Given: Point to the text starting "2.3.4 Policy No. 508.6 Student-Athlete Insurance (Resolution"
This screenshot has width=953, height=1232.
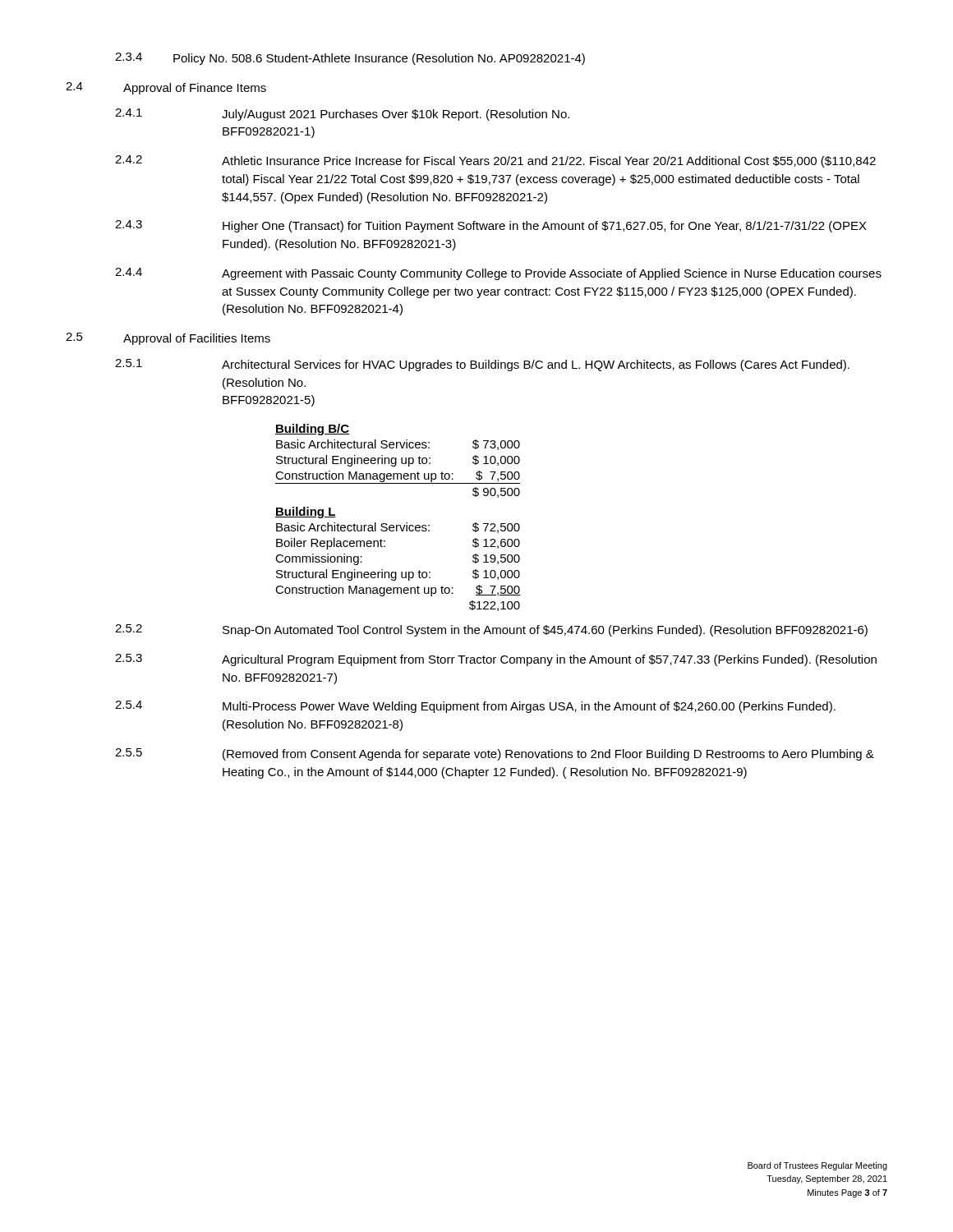Looking at the screenshot, I should (501, 58).
